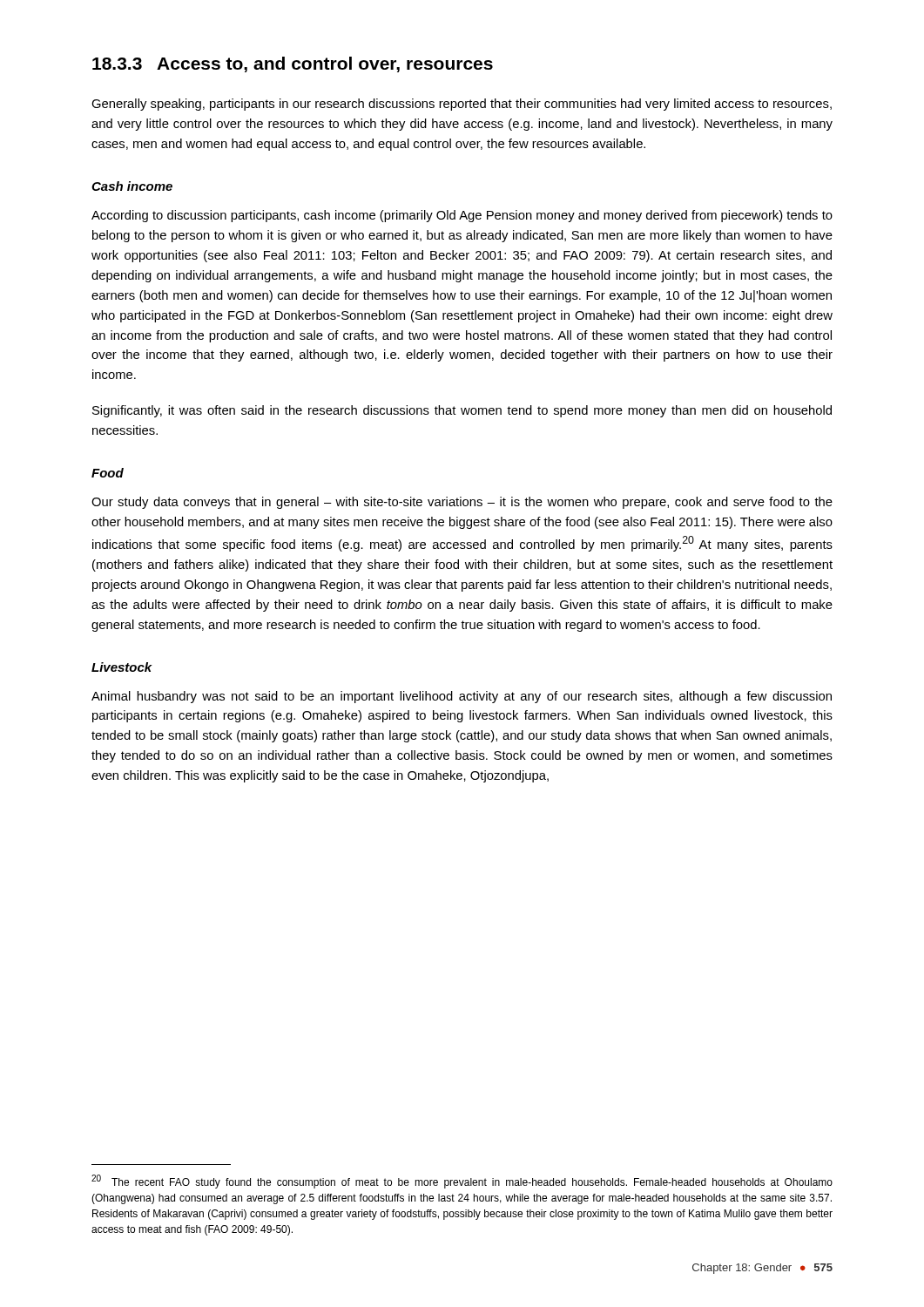924x1307 pixels.
Task: Locate the region starting "According to discussion participants, cash"
Action: pyautogui.click(x=462, y=295)
